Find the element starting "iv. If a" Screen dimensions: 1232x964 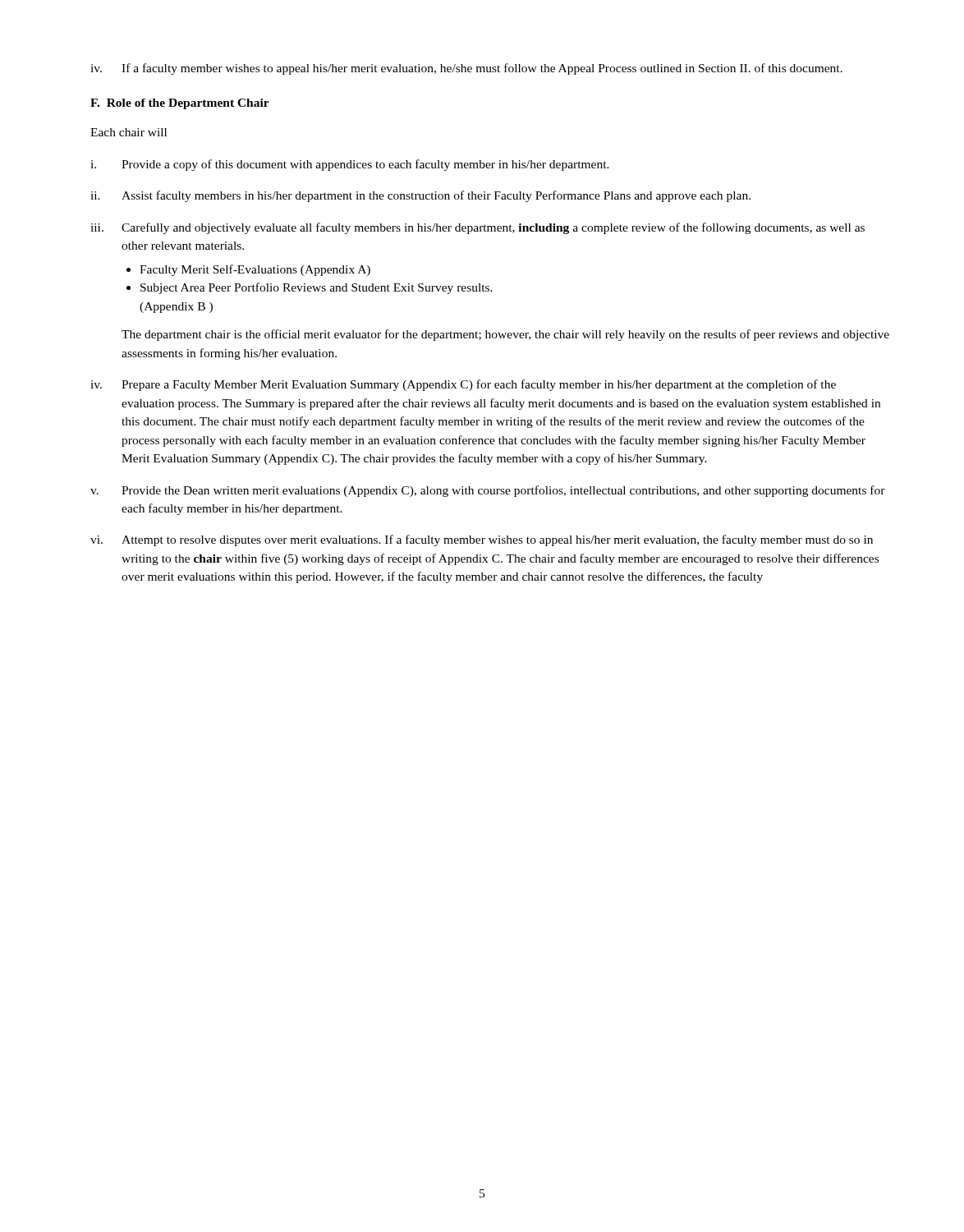[467, 68]
